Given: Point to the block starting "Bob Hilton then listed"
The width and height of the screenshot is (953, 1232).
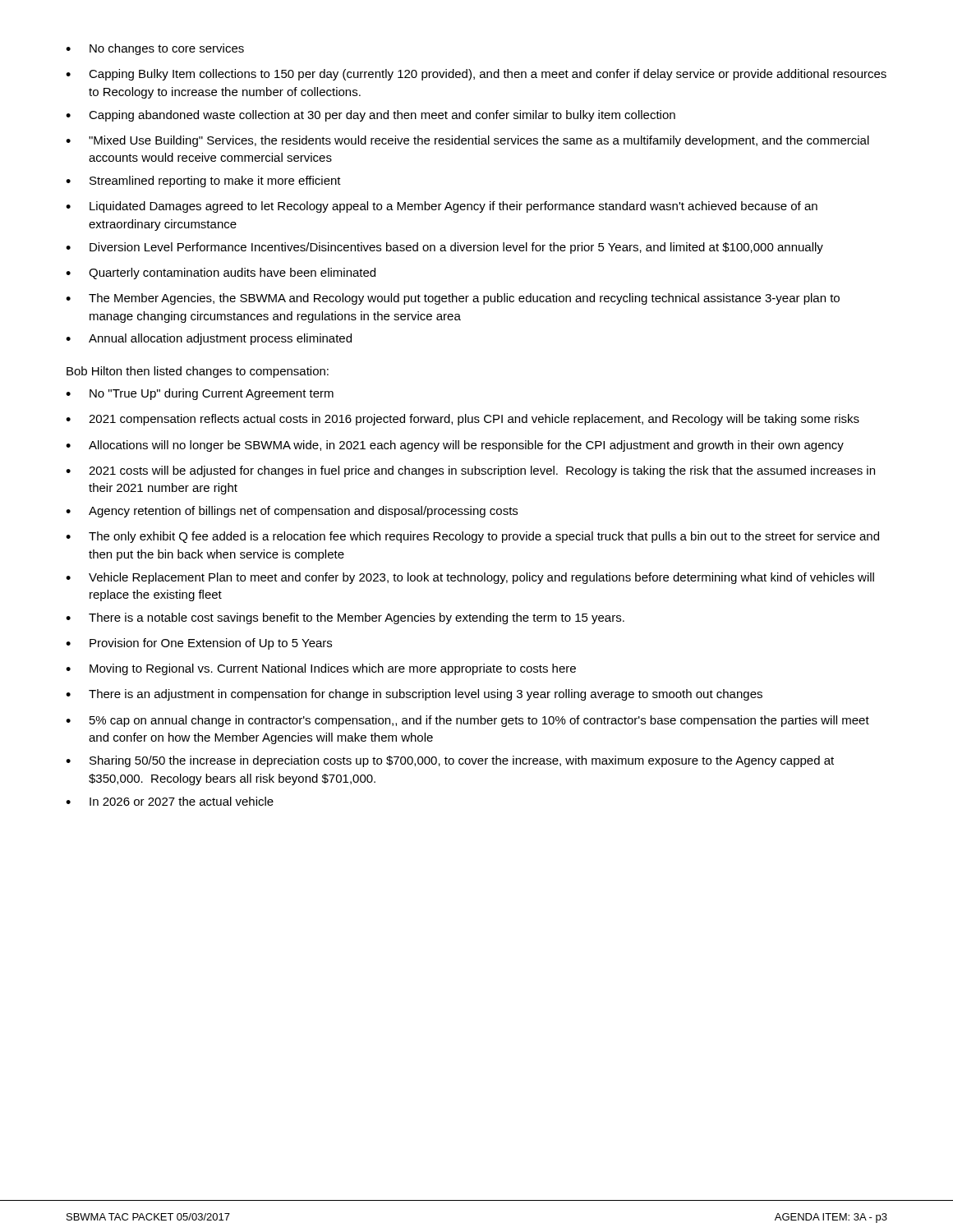Looking at the screenshot, I should point(198,370).
